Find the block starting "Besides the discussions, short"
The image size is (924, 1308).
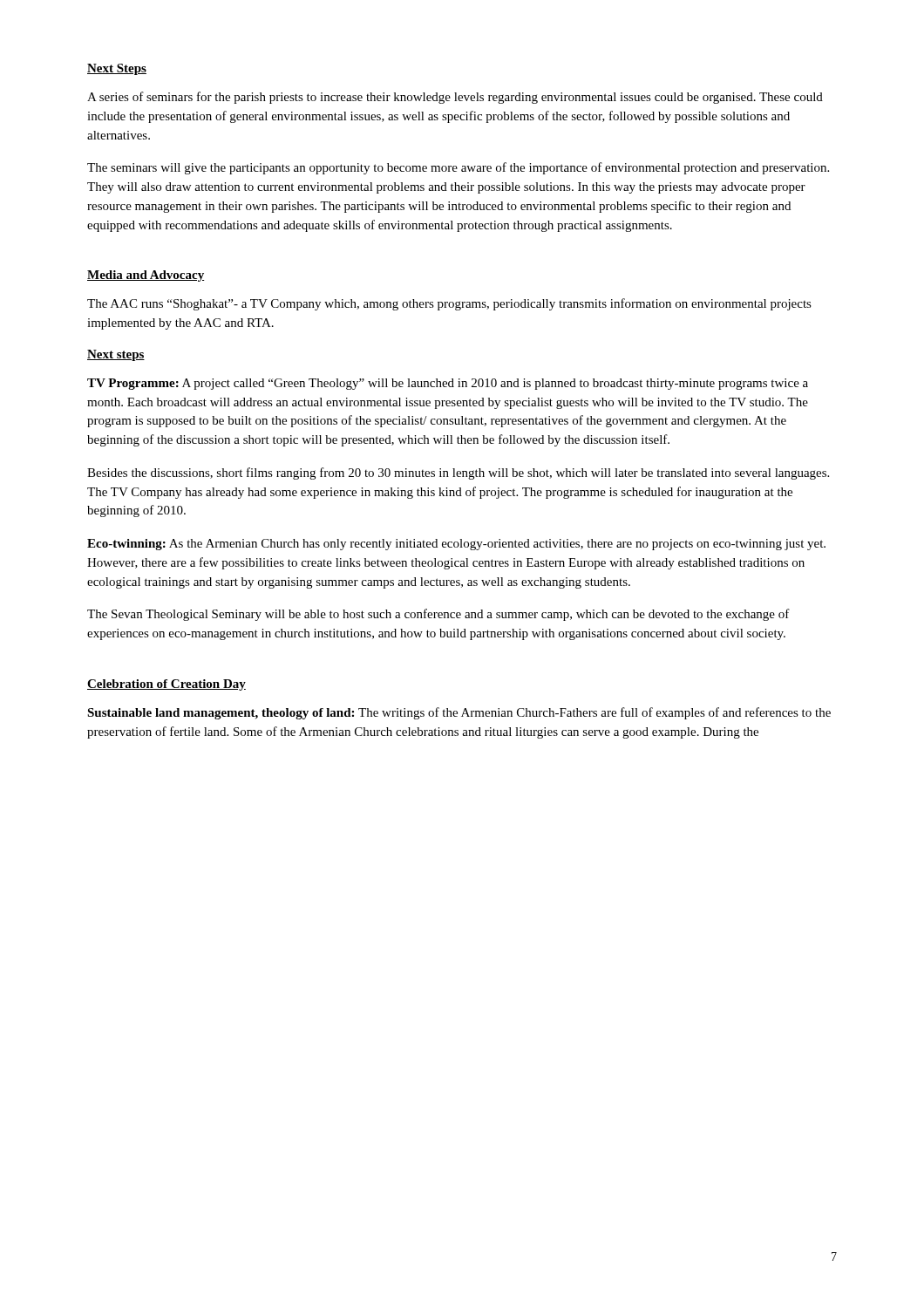pos(459,491)
